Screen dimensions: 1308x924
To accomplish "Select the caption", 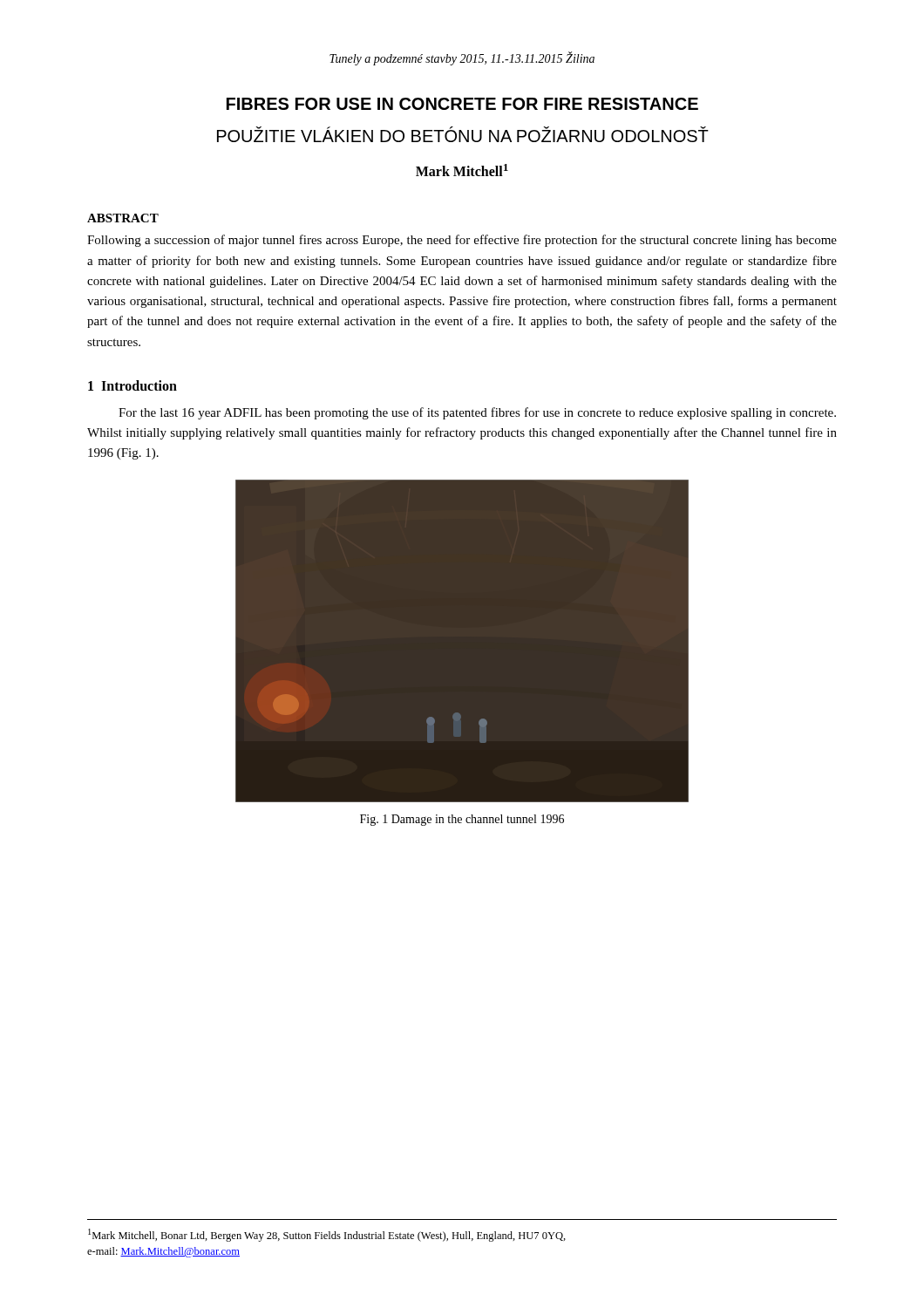I will pos(462,819).
